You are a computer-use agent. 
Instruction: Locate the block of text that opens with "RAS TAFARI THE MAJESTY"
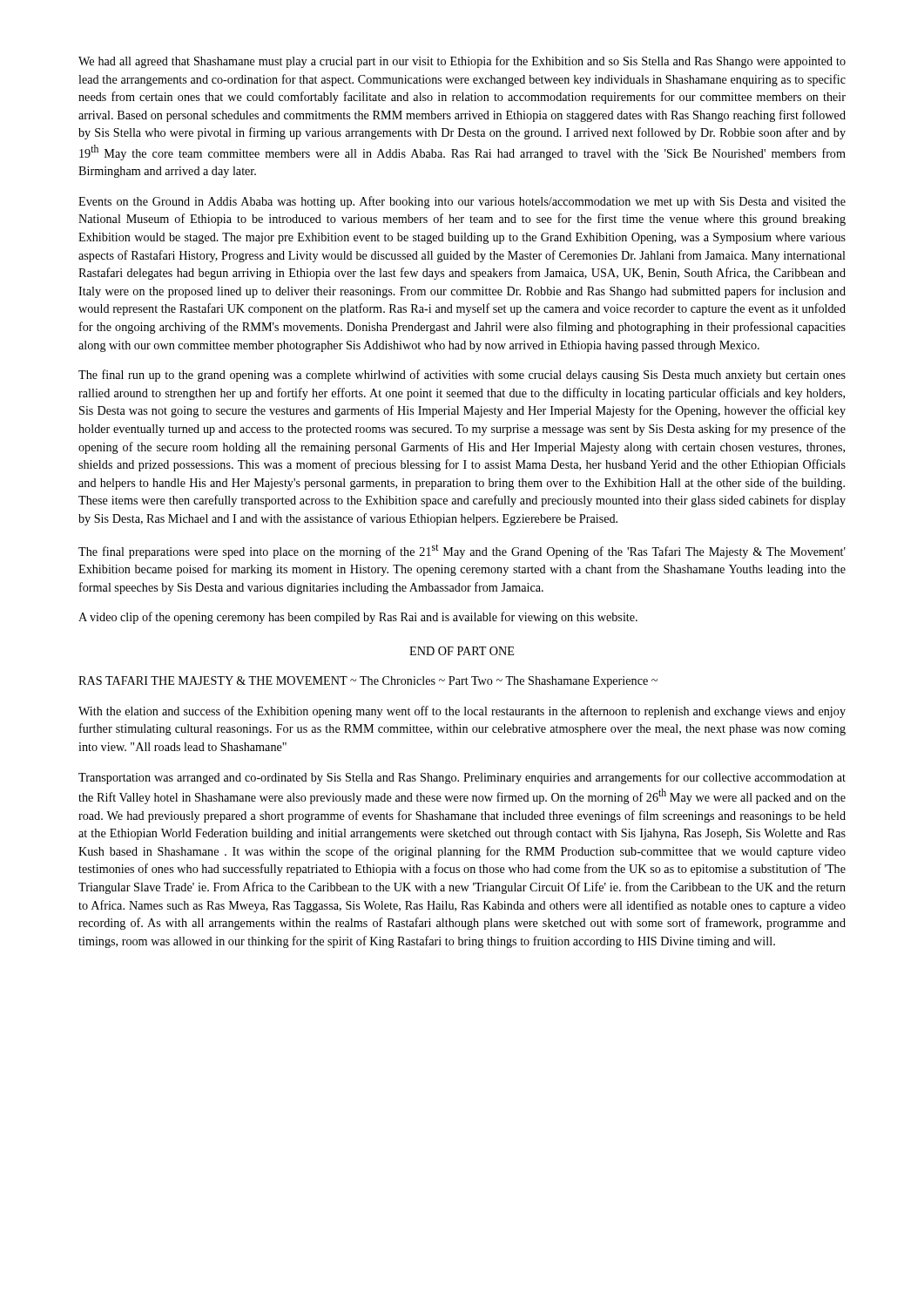pyautogui.click(x=368, y=681)
